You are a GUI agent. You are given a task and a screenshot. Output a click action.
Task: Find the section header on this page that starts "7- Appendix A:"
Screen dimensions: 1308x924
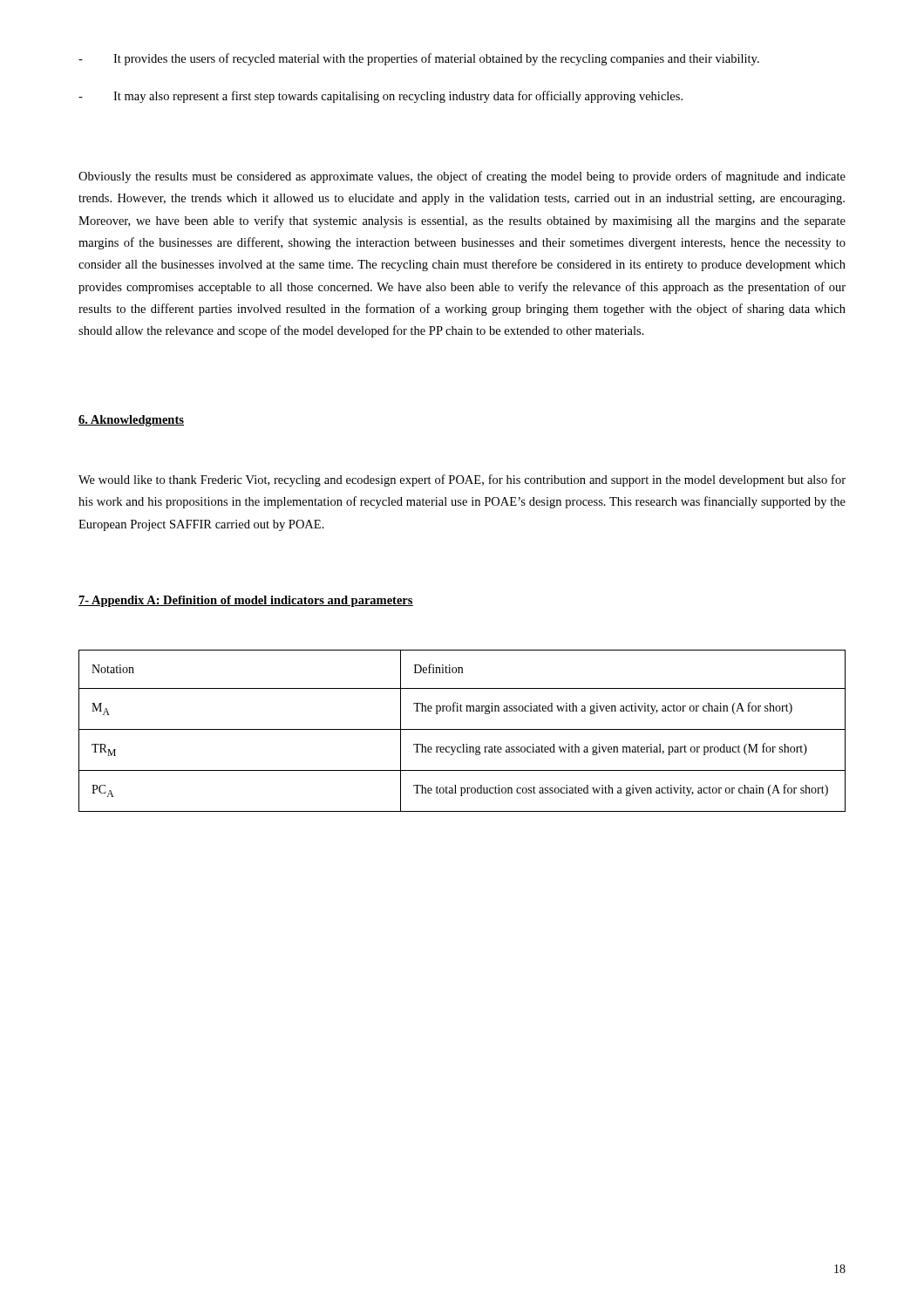click(x=246, y=600)
